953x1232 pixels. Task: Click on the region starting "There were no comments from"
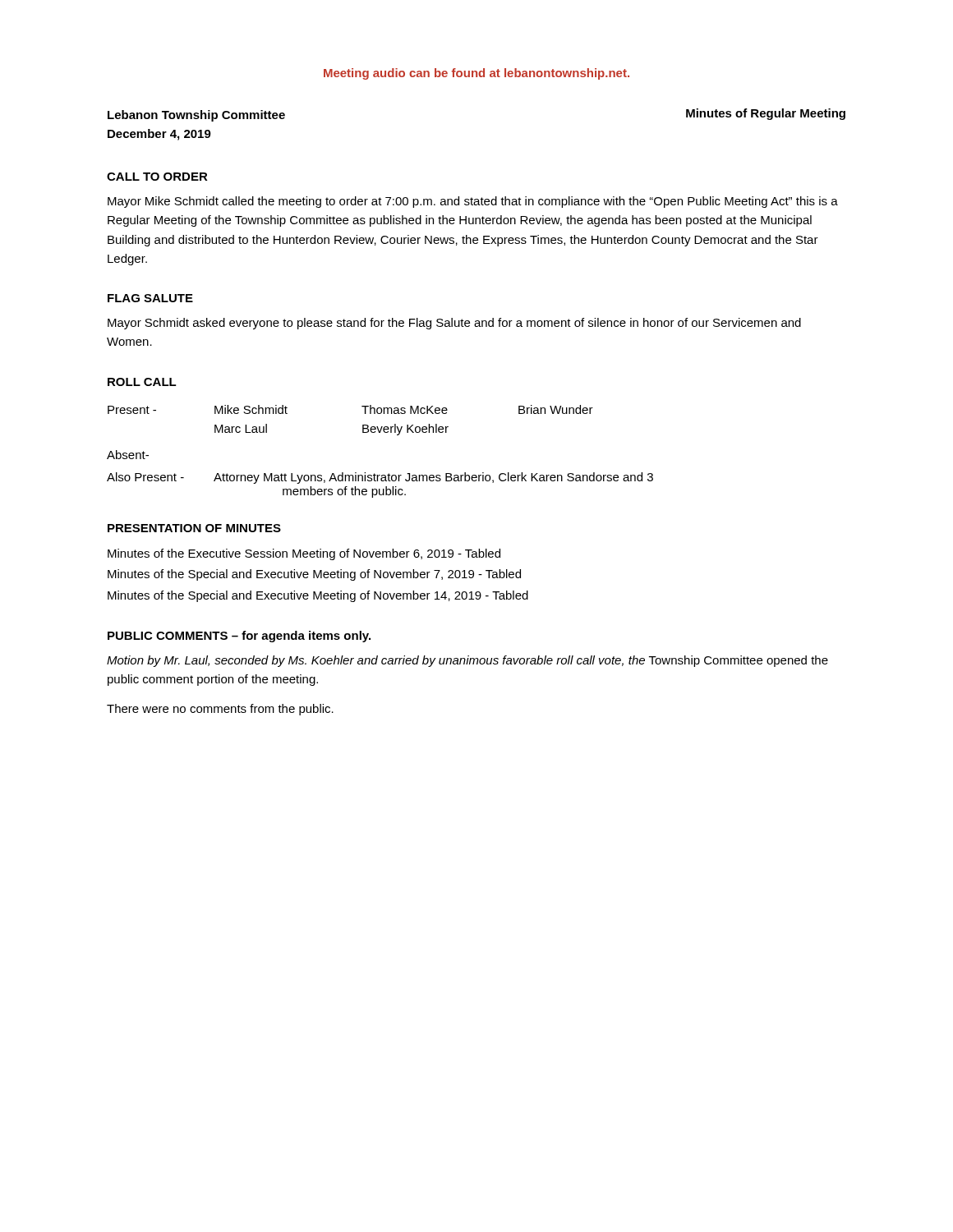click(221, 708)
